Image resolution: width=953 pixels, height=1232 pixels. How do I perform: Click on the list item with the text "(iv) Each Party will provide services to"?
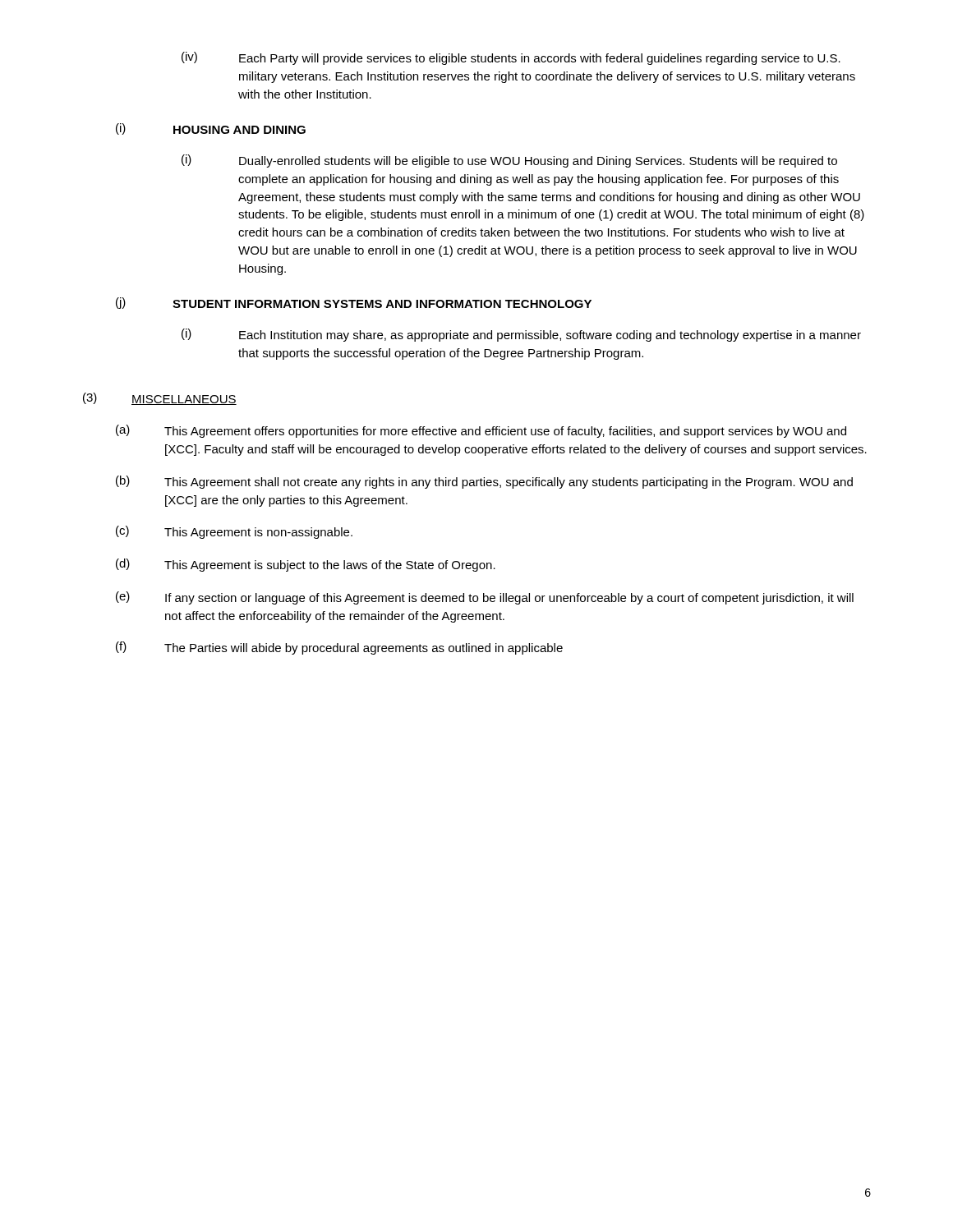click(526, 76)
